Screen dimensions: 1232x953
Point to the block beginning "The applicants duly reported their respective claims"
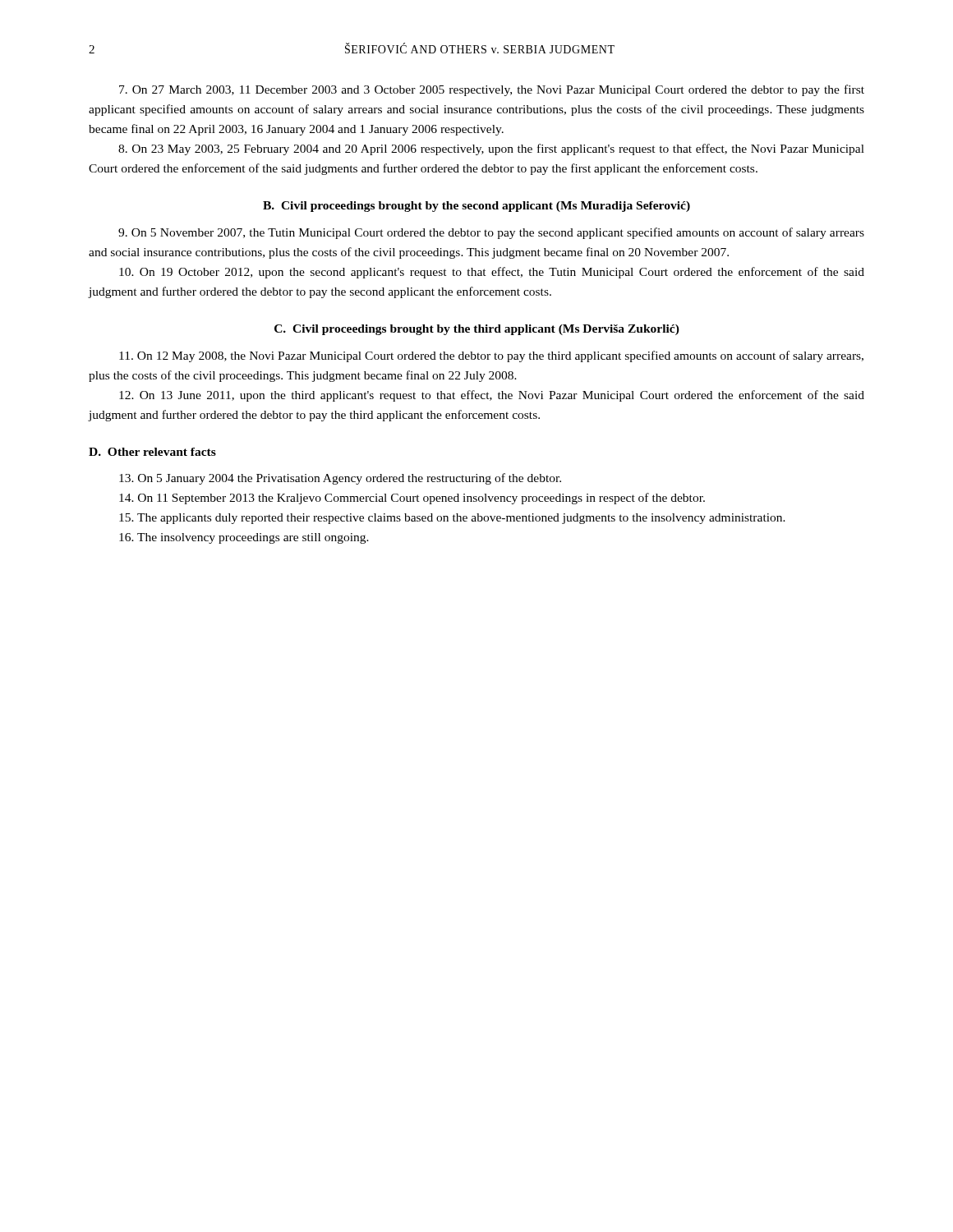452,517
